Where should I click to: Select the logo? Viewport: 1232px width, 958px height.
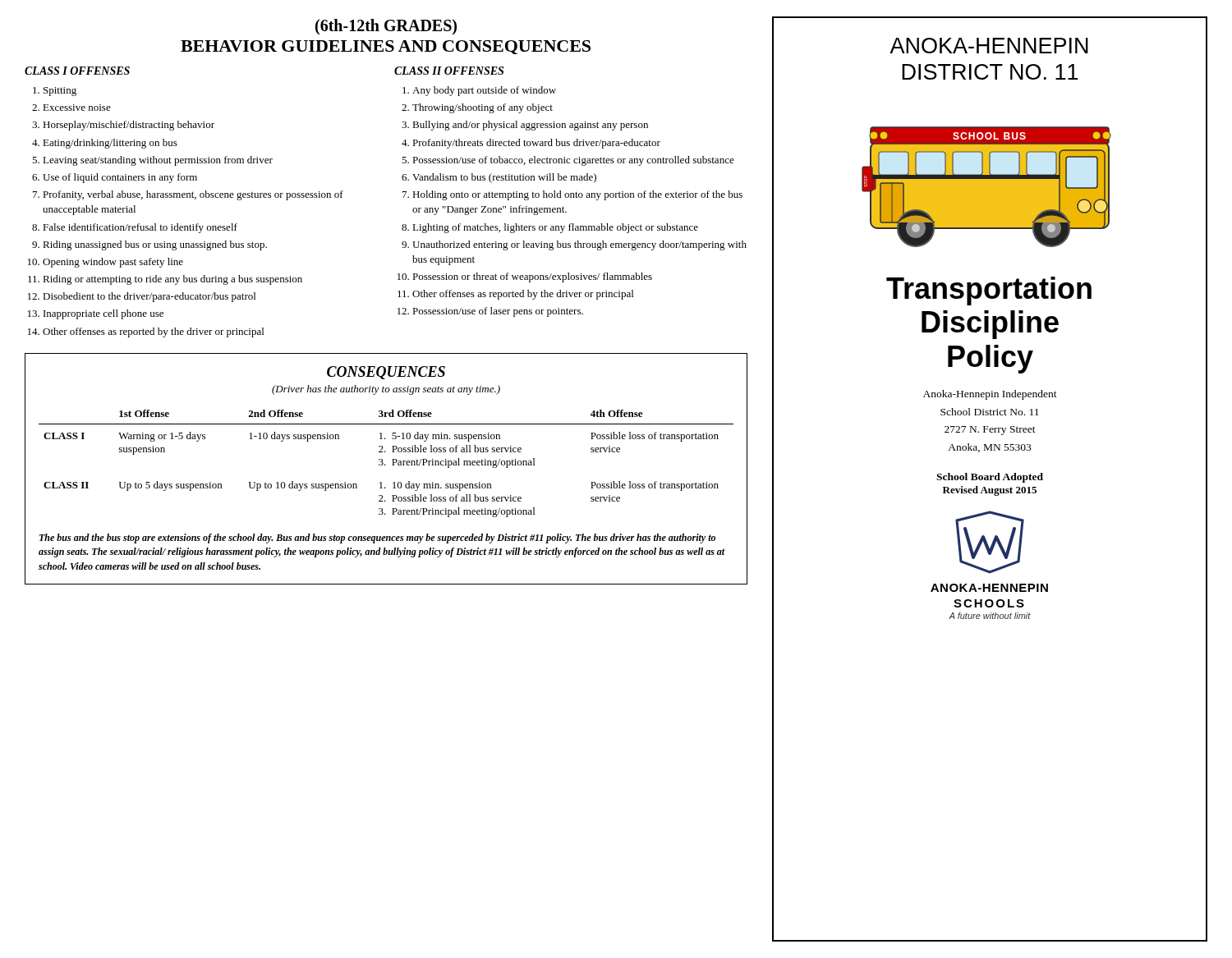(x=990, y=543)
